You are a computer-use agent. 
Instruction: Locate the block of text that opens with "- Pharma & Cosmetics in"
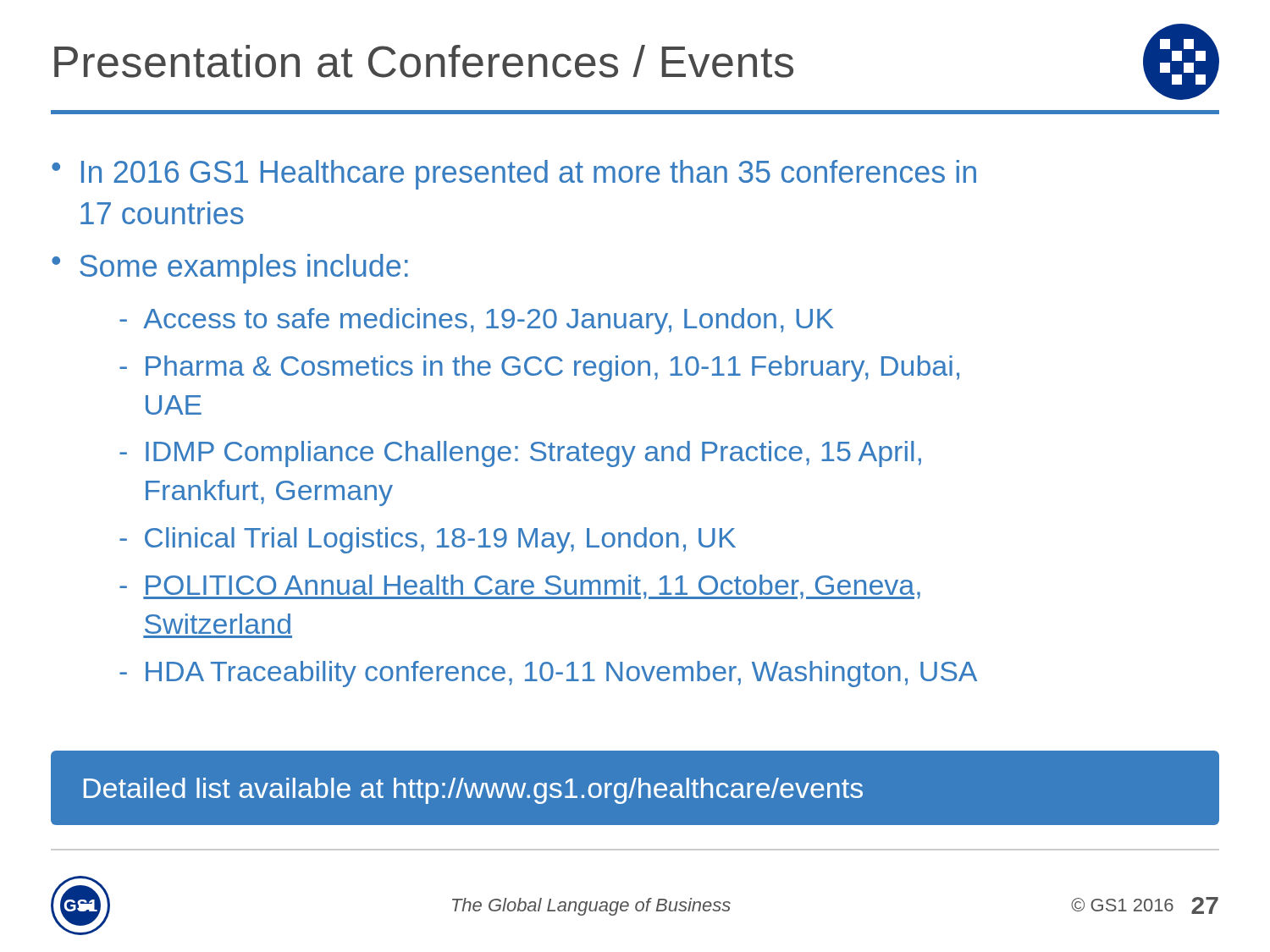[540, 386]
